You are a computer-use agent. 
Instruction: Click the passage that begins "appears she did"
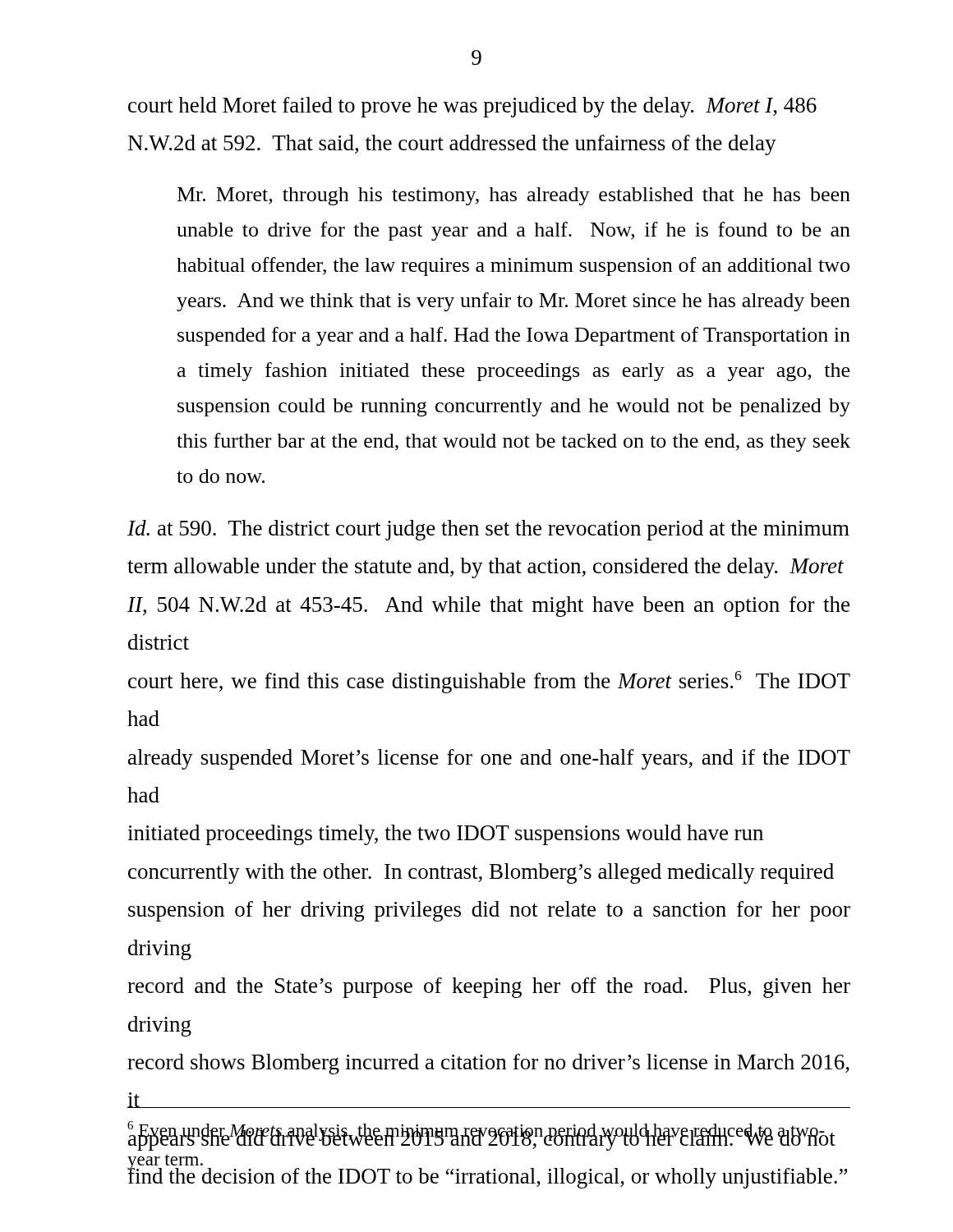(481, 1138)
